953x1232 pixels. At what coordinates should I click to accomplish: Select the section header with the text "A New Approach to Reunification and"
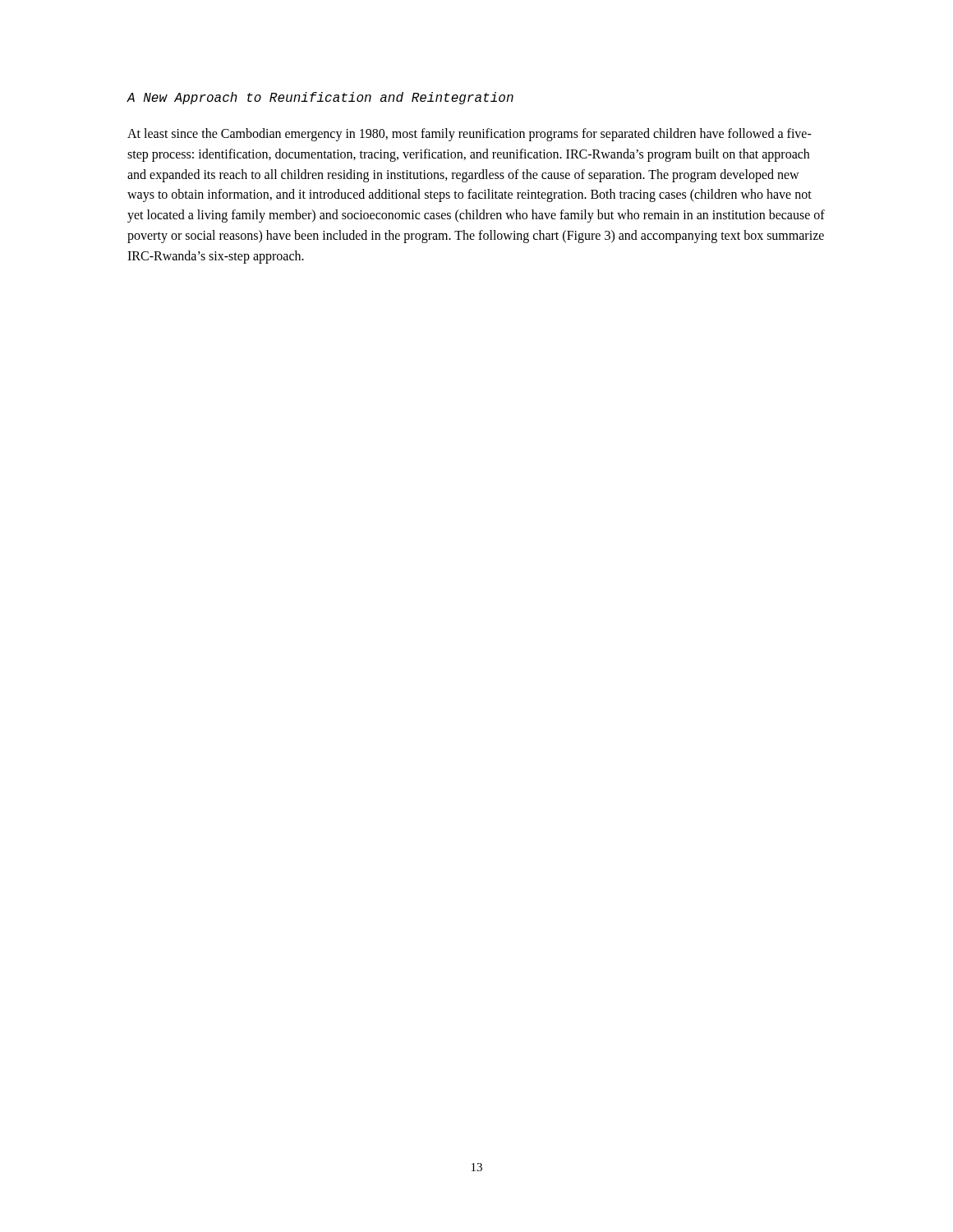[321, 99]
